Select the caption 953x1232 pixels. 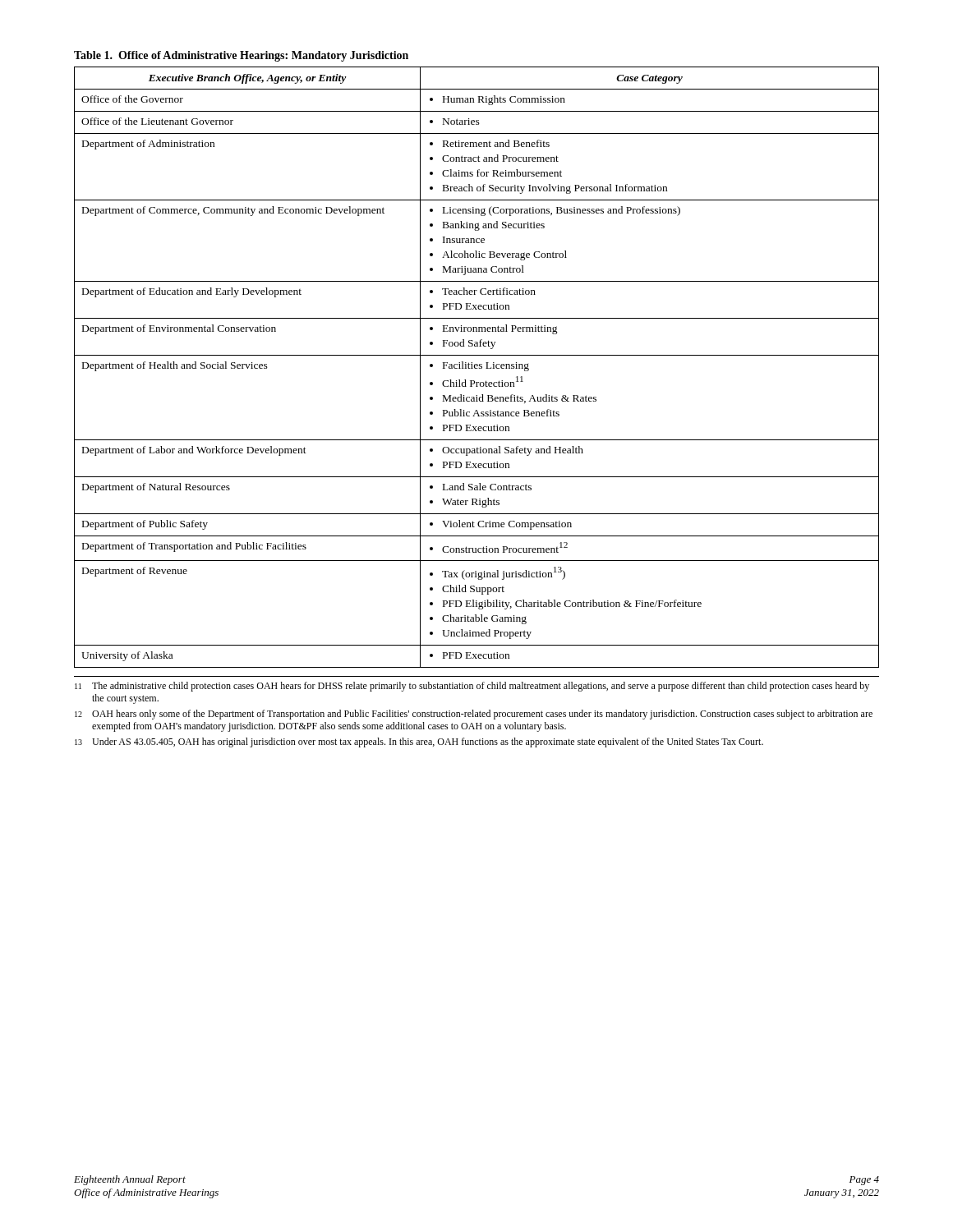[241, 55]
